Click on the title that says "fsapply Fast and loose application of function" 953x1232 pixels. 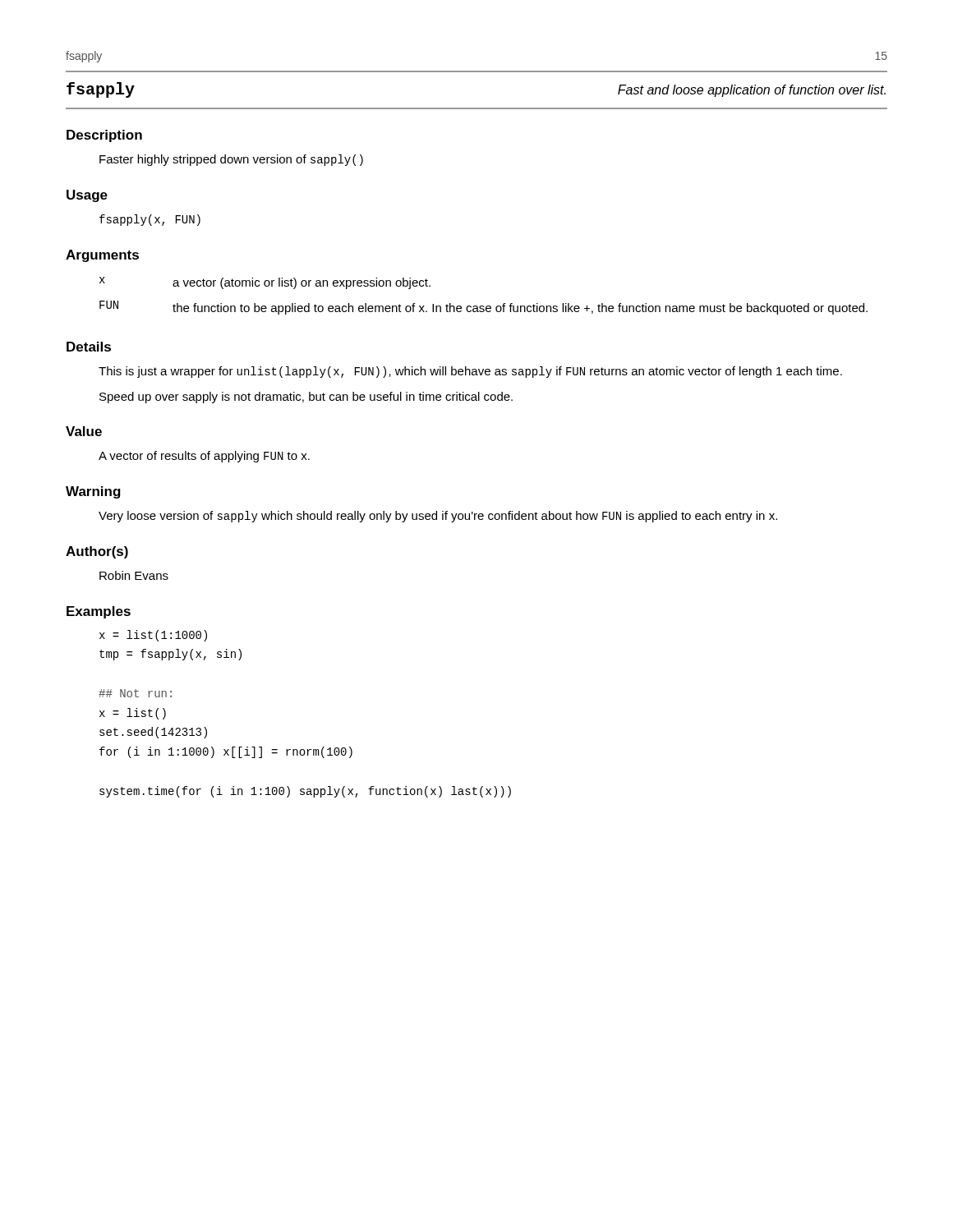(99, 89)
